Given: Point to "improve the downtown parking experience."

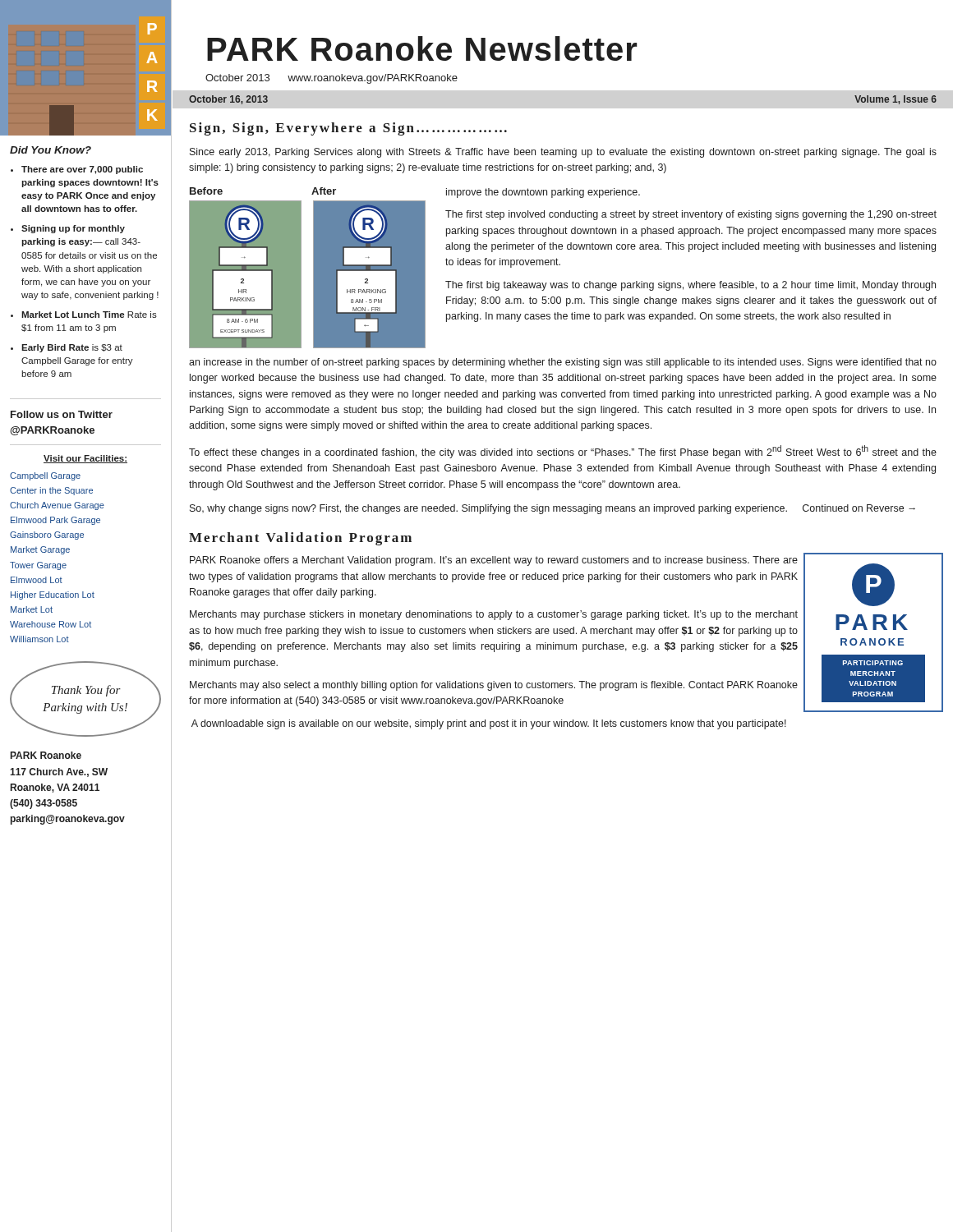Looking at the screenshot, I should point(543,192).
